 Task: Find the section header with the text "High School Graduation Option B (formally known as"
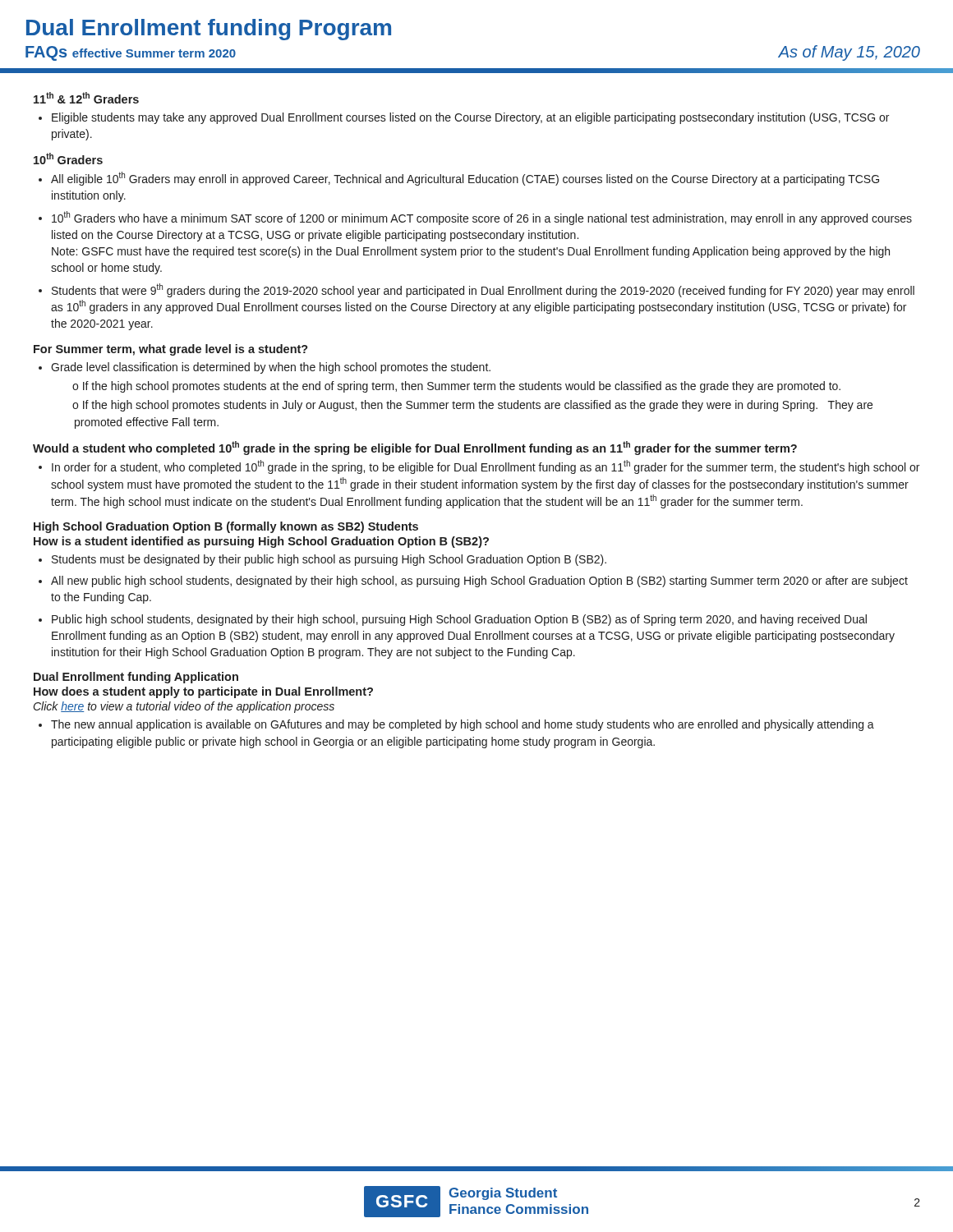[x=226, y=526]
